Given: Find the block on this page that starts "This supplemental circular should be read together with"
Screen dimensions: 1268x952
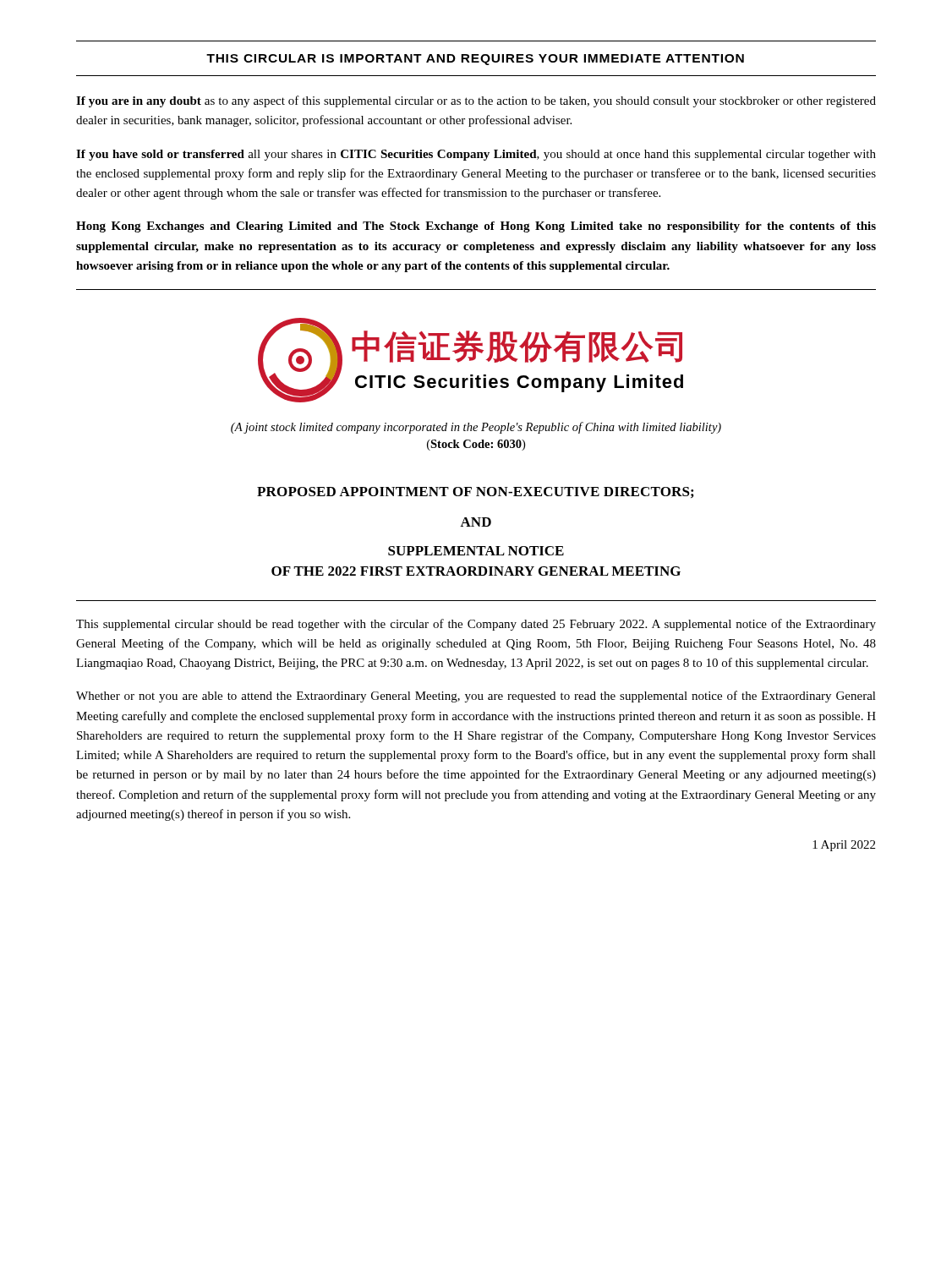Looking at the screenshot, I should point(476,643).
